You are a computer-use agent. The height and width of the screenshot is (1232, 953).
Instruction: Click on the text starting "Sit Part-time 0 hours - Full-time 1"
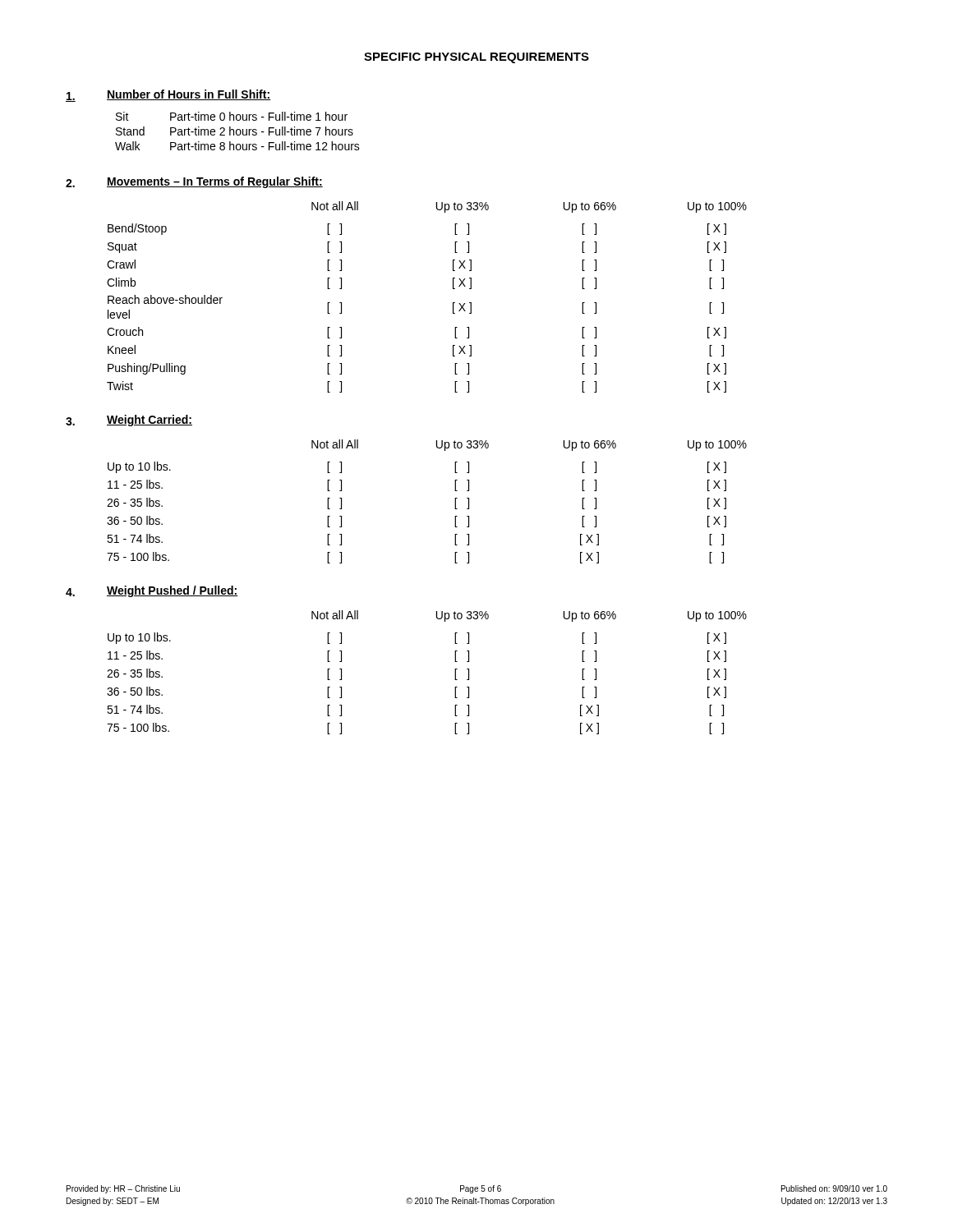coord(240,117)
